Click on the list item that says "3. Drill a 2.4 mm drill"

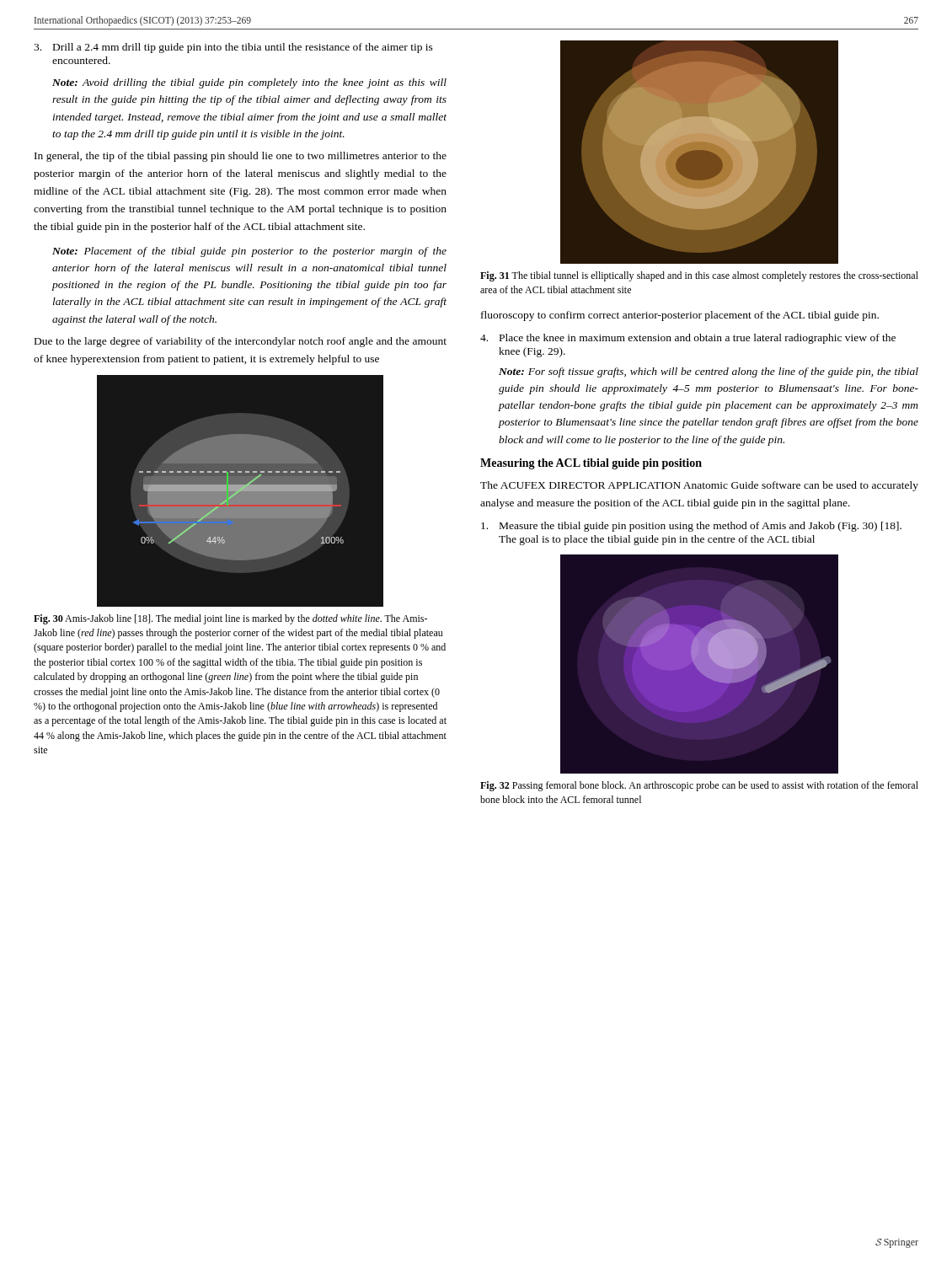point(240,54)
